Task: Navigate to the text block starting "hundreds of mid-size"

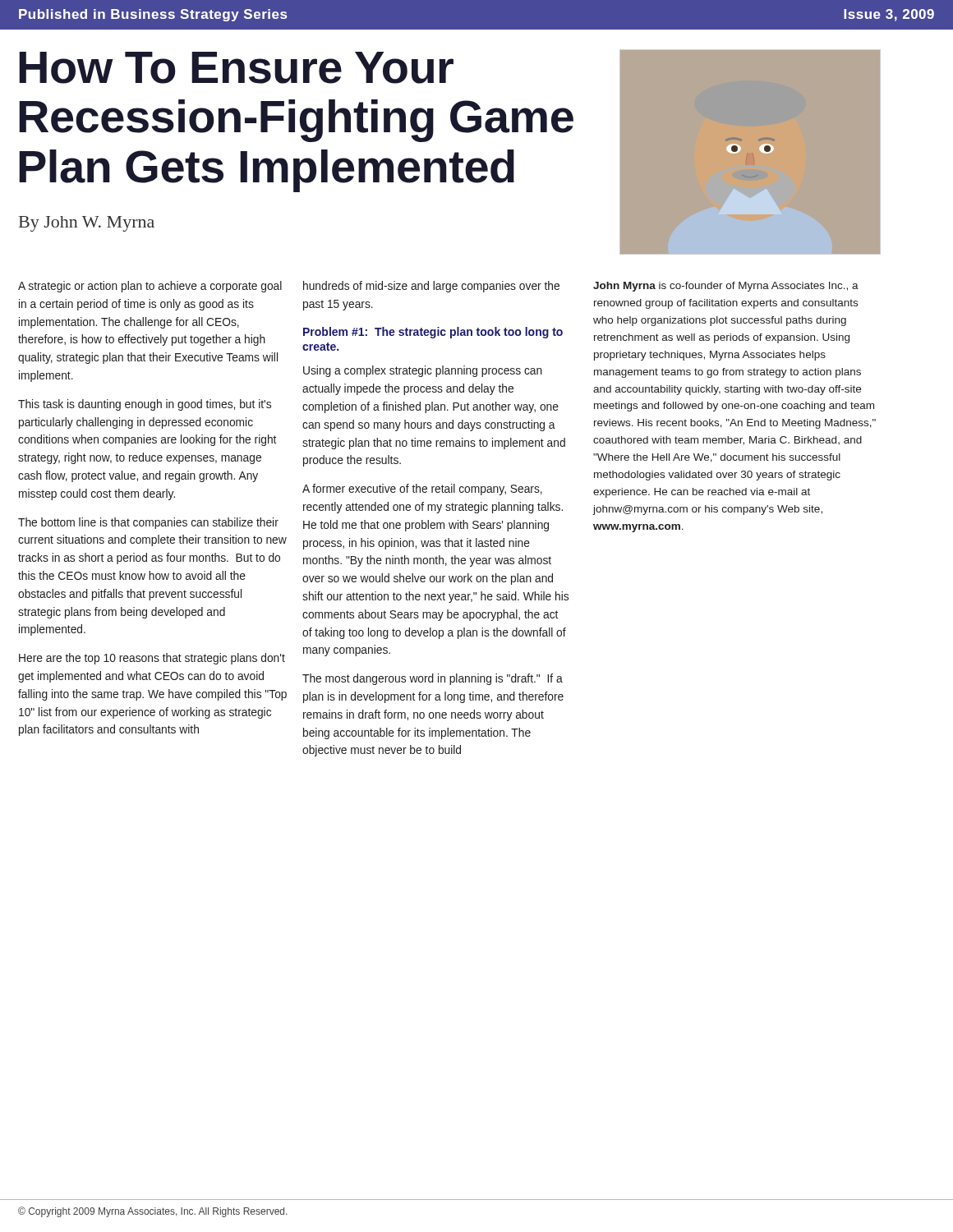Action: (431, 295)
